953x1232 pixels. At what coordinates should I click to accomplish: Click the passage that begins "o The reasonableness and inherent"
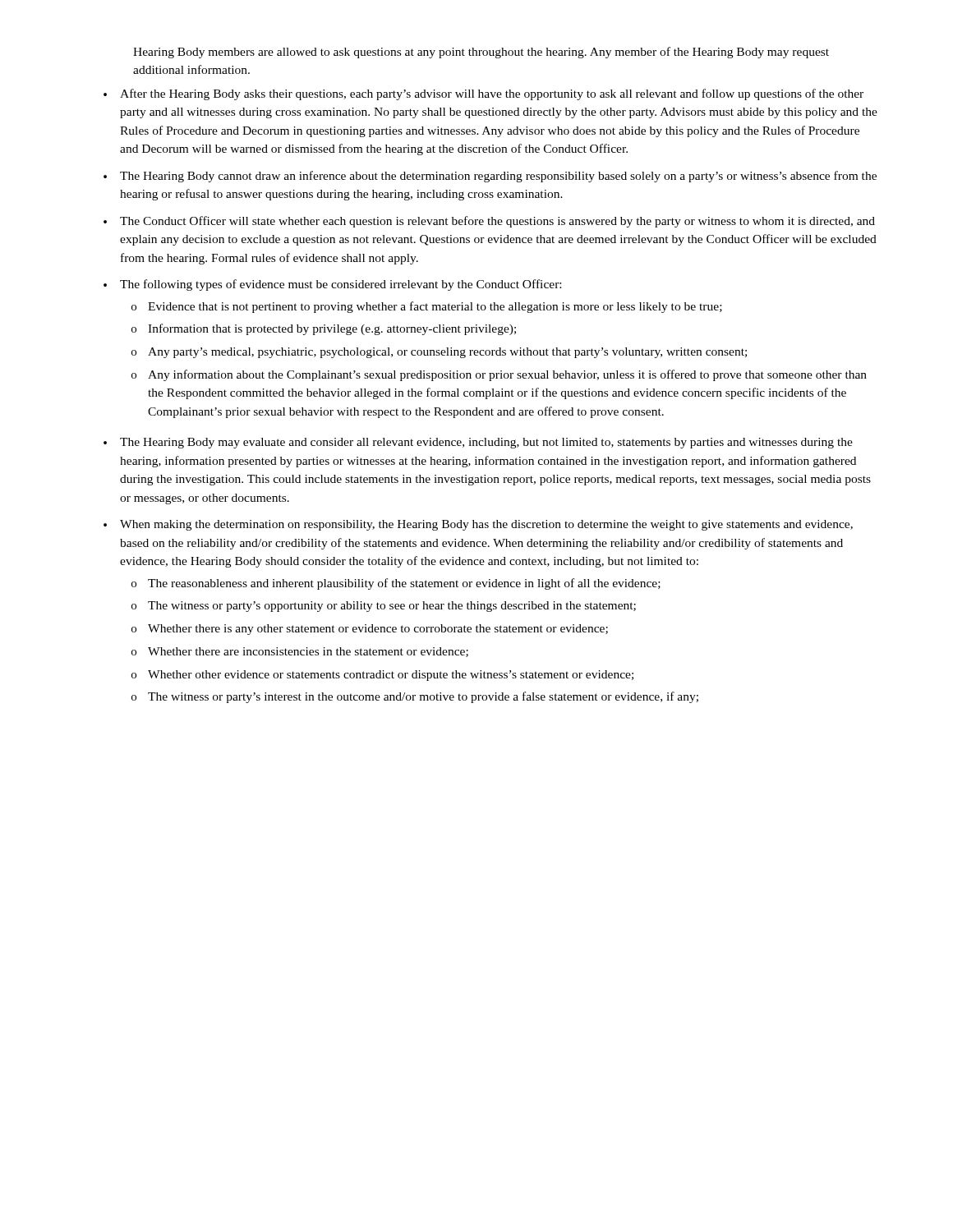[x=500, y=583]
